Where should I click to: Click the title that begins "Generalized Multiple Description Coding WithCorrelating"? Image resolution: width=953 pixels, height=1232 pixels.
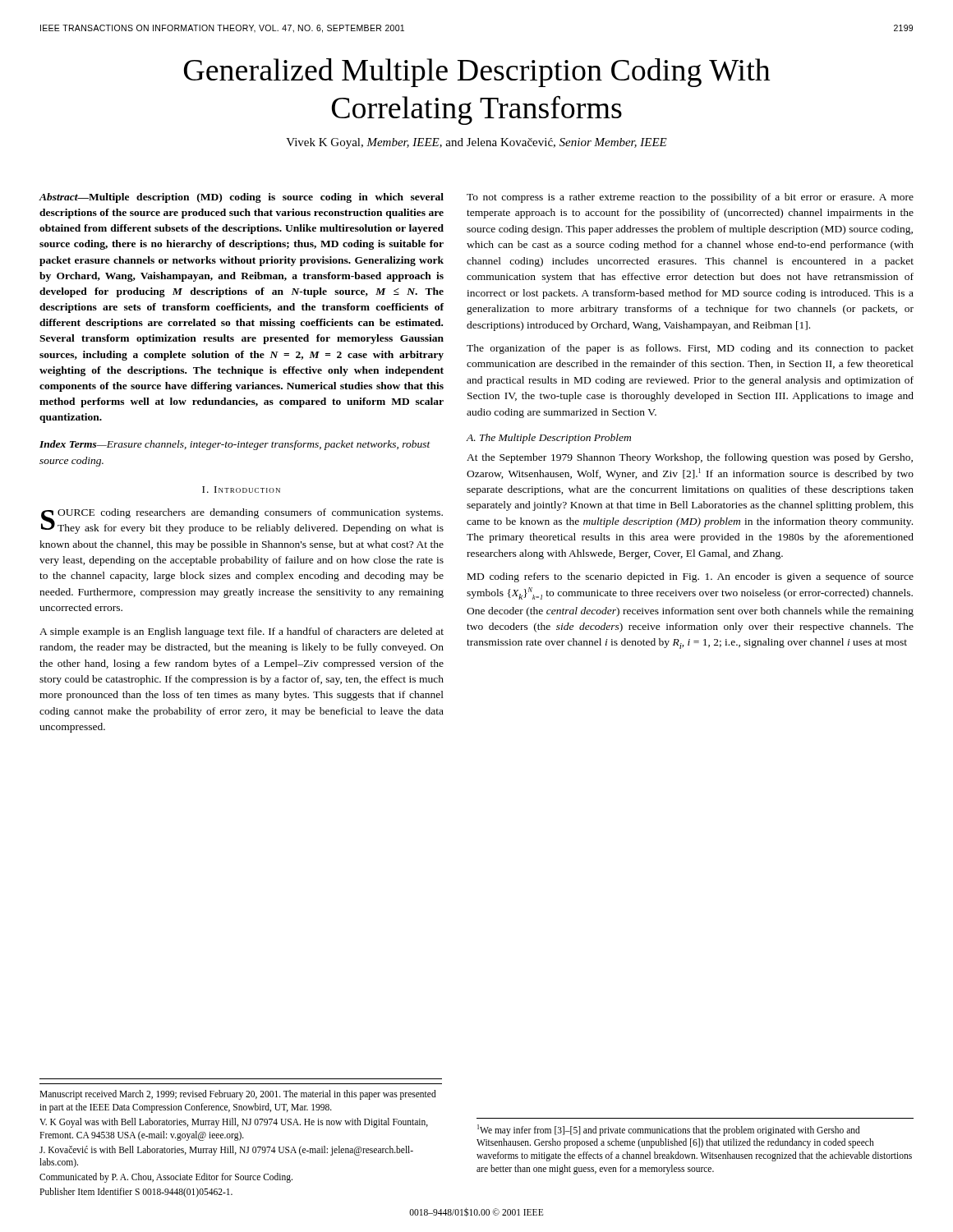click(476, 100)
